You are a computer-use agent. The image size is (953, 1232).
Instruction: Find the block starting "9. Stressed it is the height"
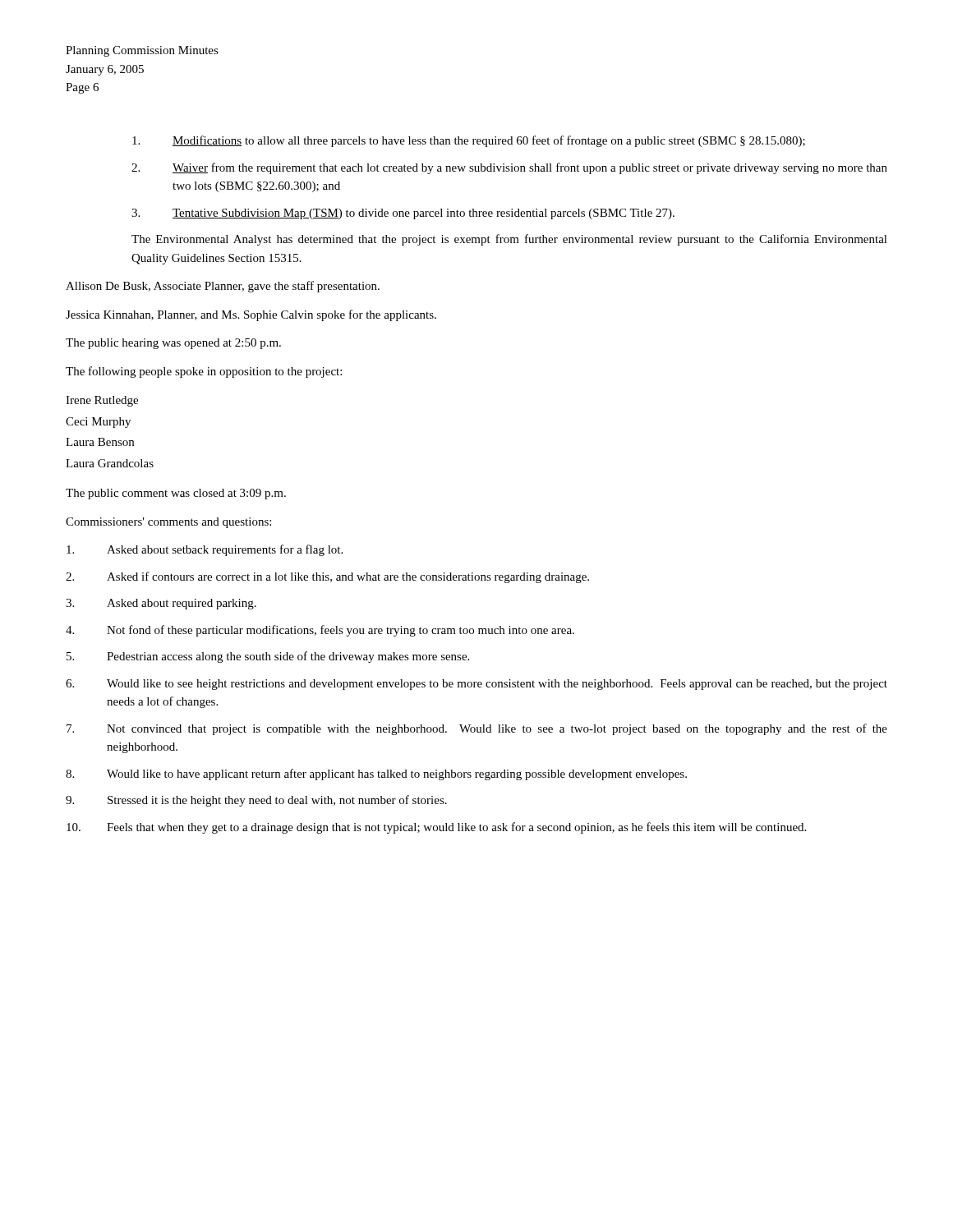pyautogui.click(x=256, y=801)
